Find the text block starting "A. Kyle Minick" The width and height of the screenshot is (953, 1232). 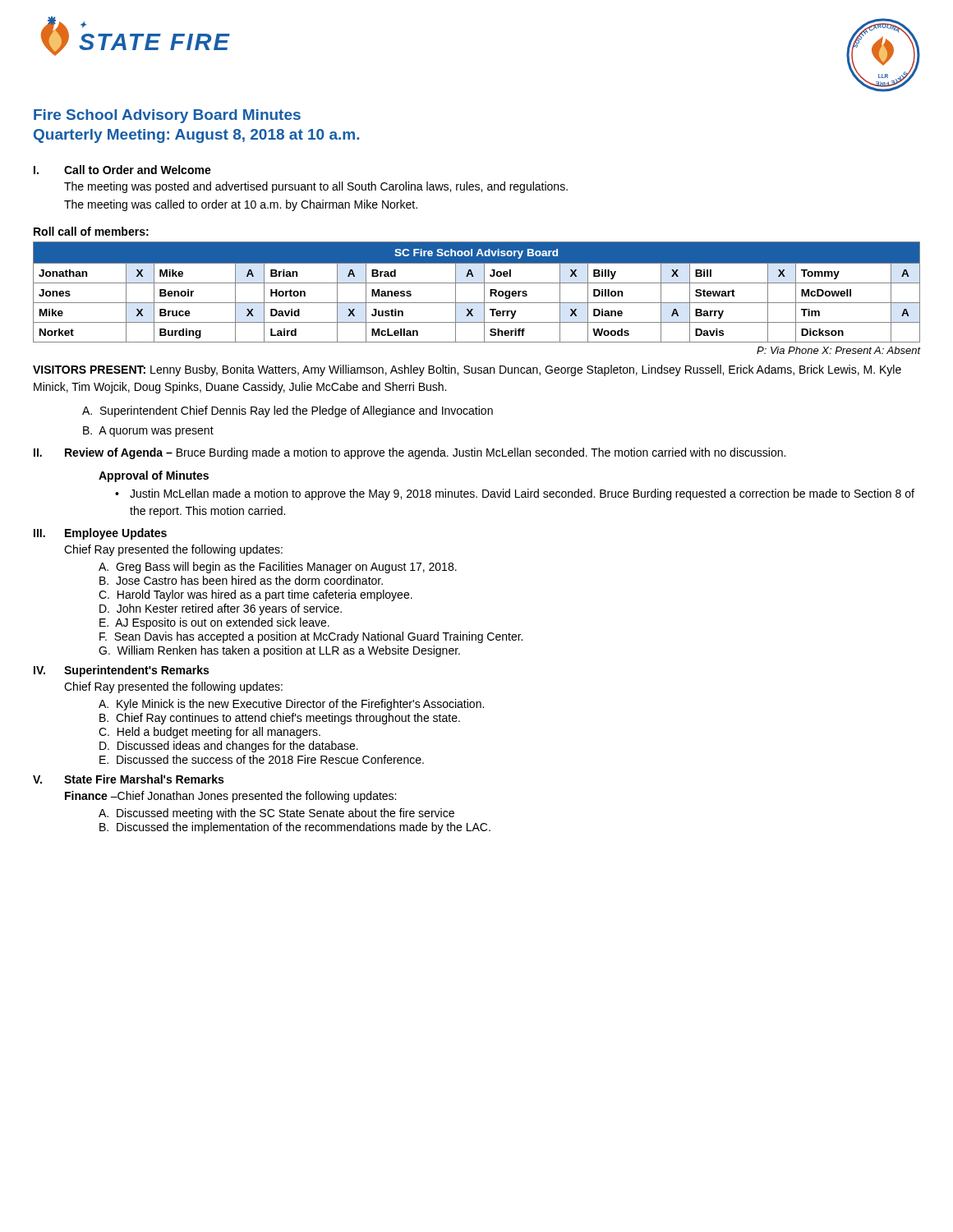[x=292, y=704]
